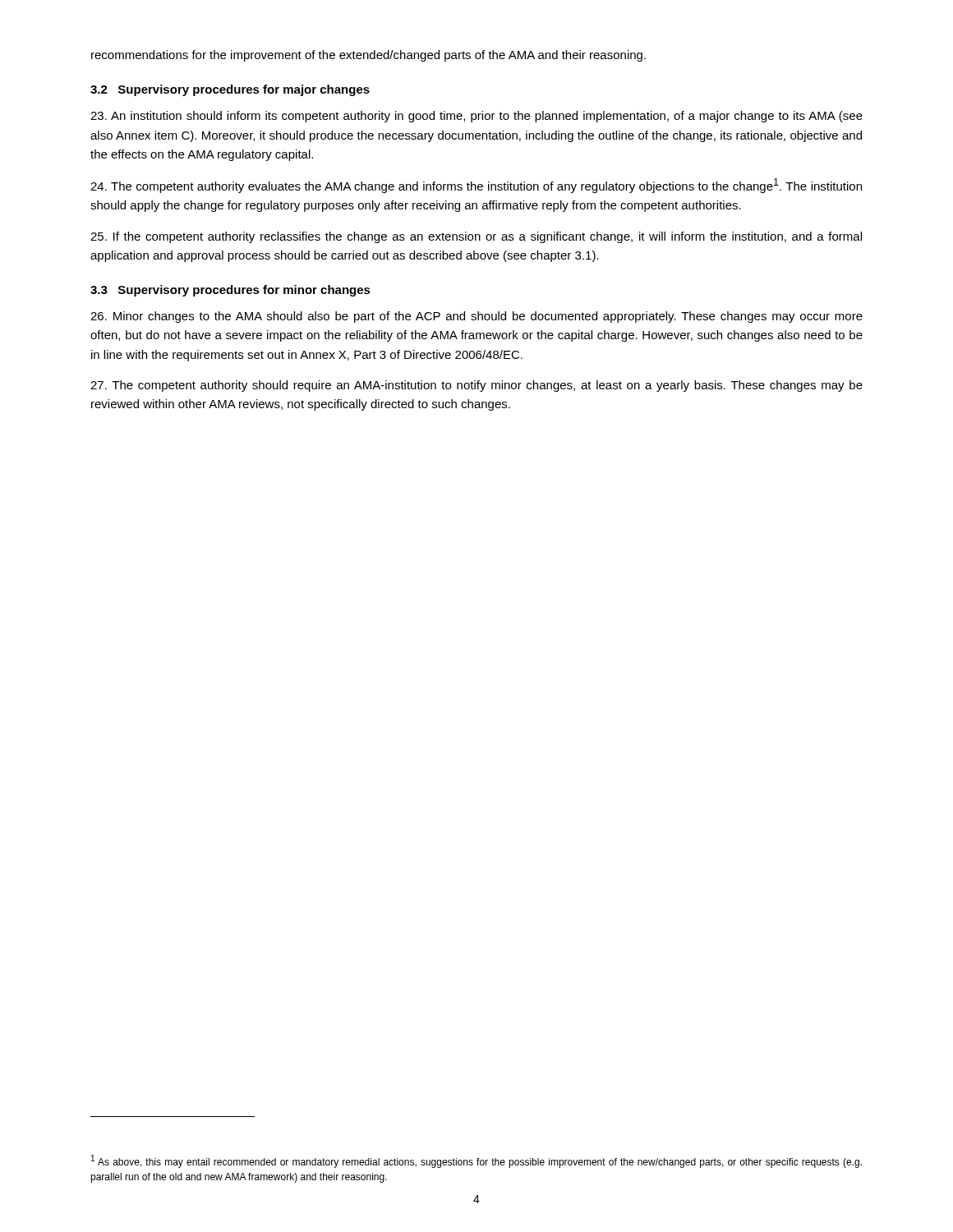
Task: Point to the passage starting "3.2 Supervisory procedures"
Action: (x=230, y=89)
